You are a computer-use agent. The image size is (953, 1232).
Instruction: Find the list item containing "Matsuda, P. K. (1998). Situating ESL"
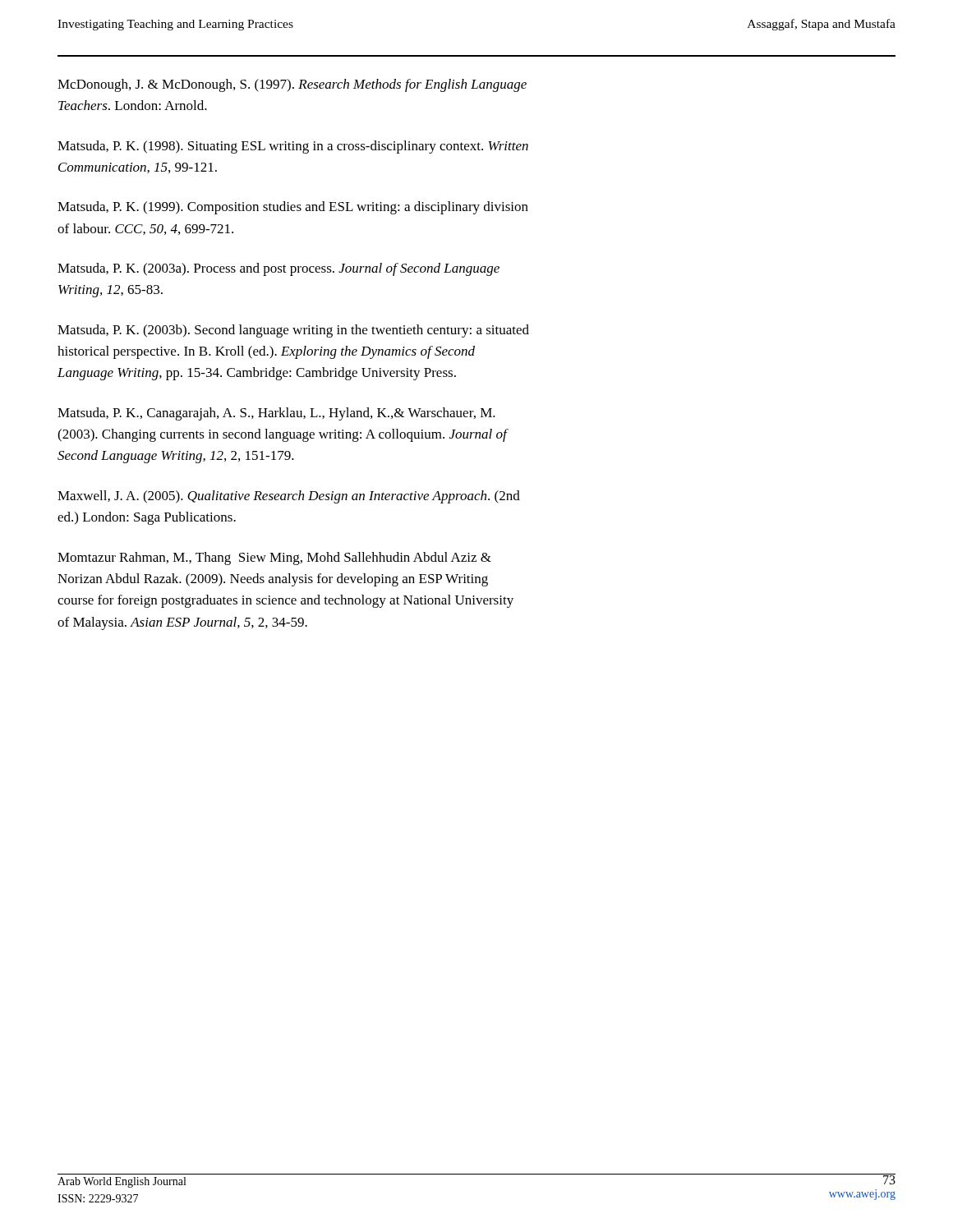tap(476, 157)
